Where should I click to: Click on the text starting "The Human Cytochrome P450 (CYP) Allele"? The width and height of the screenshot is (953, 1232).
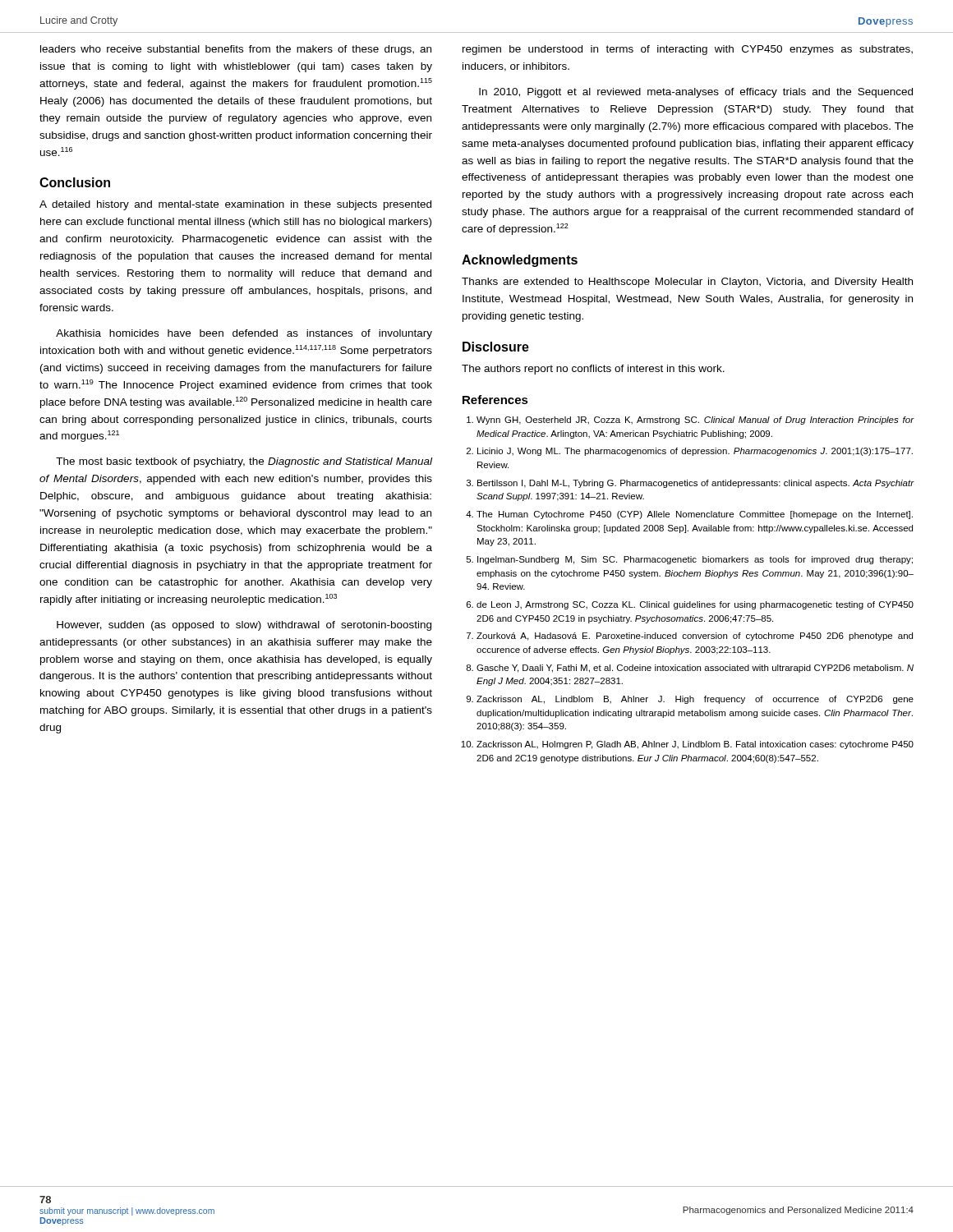695,528
